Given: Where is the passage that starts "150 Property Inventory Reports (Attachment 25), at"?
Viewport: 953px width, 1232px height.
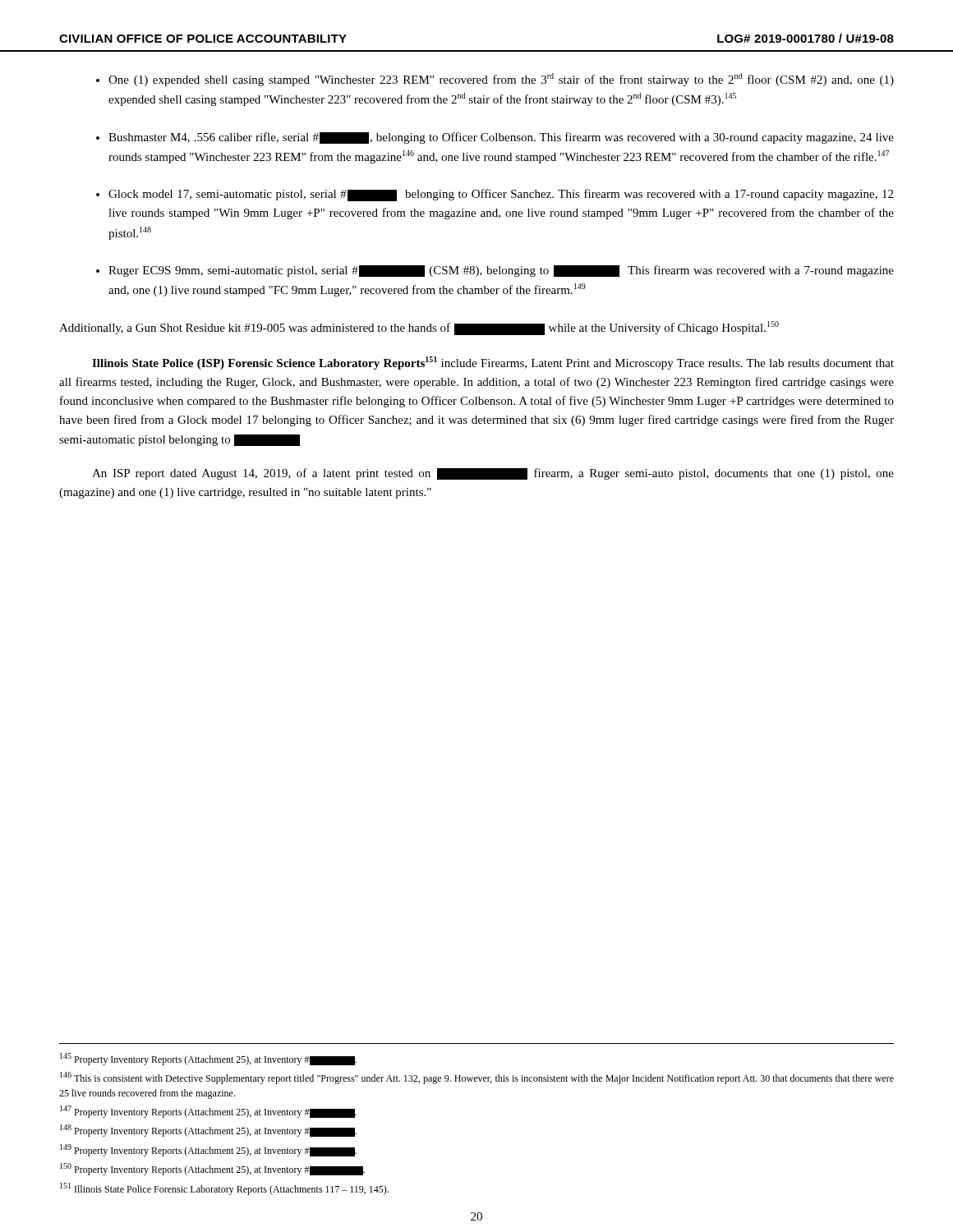Looking at the screenshot, I should (212, 1169).
